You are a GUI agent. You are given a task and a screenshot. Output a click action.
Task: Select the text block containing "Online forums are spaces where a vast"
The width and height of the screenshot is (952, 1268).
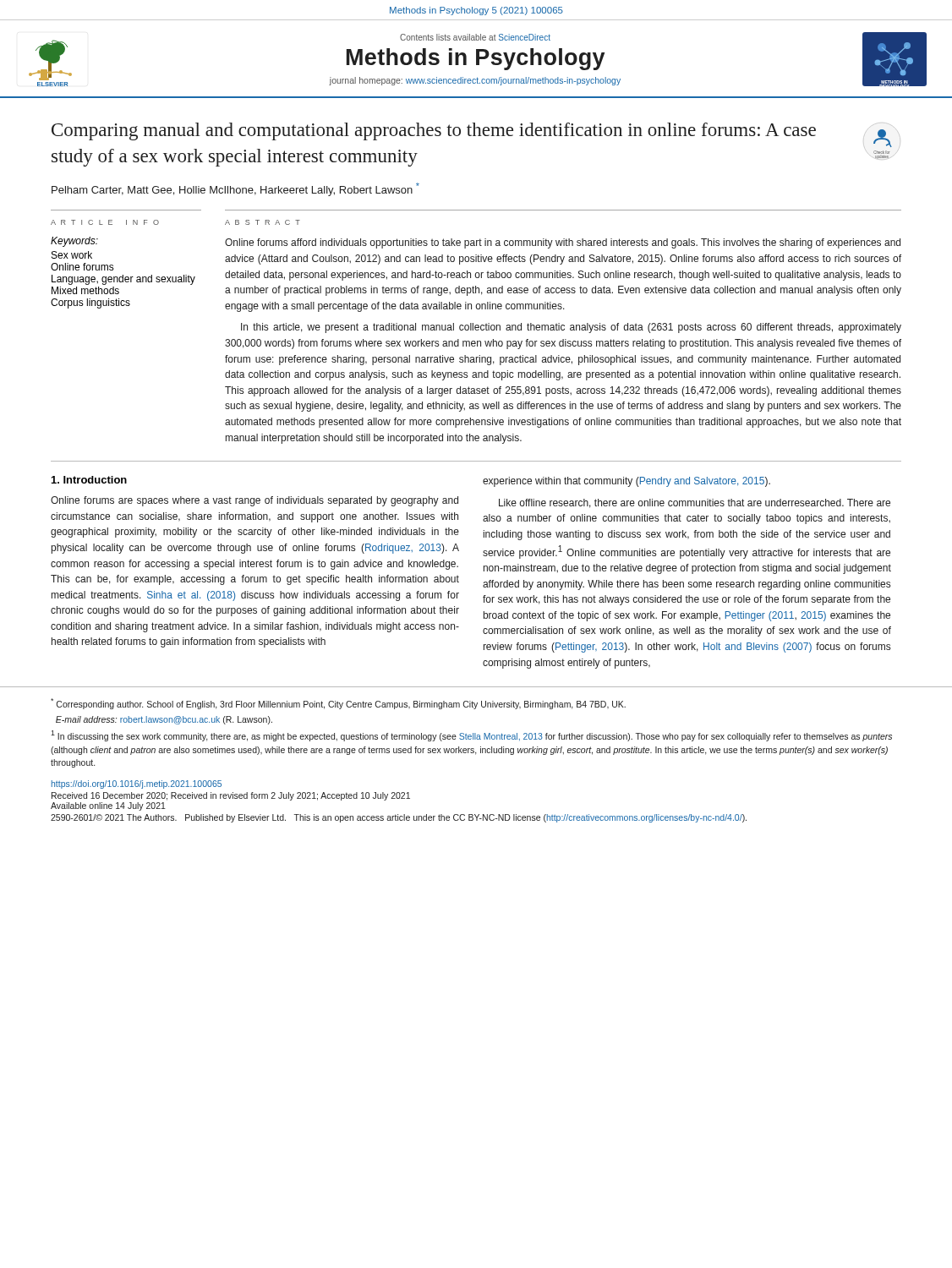click(x=255, y=572)
